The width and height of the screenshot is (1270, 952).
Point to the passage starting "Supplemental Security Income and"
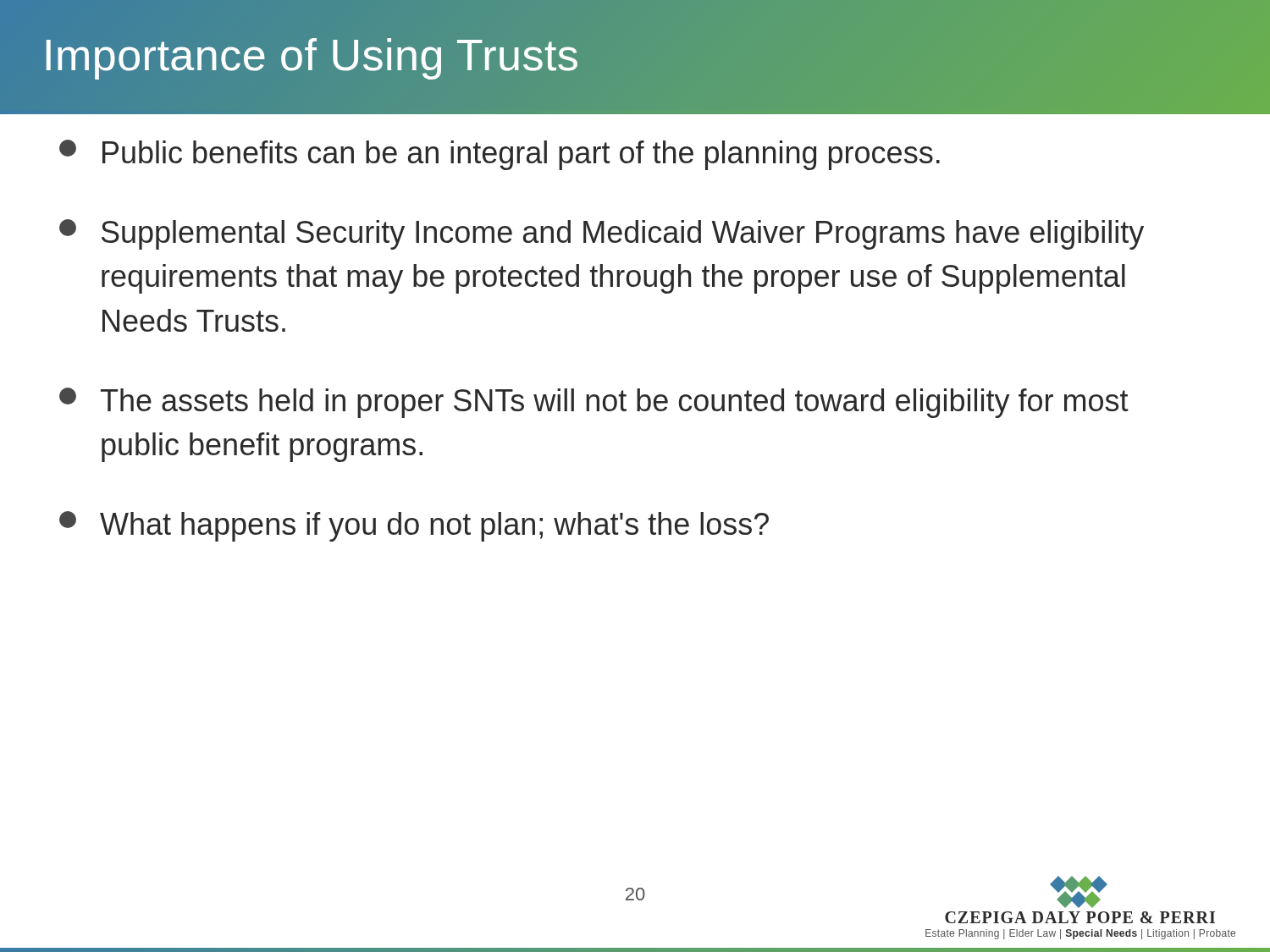635,277
